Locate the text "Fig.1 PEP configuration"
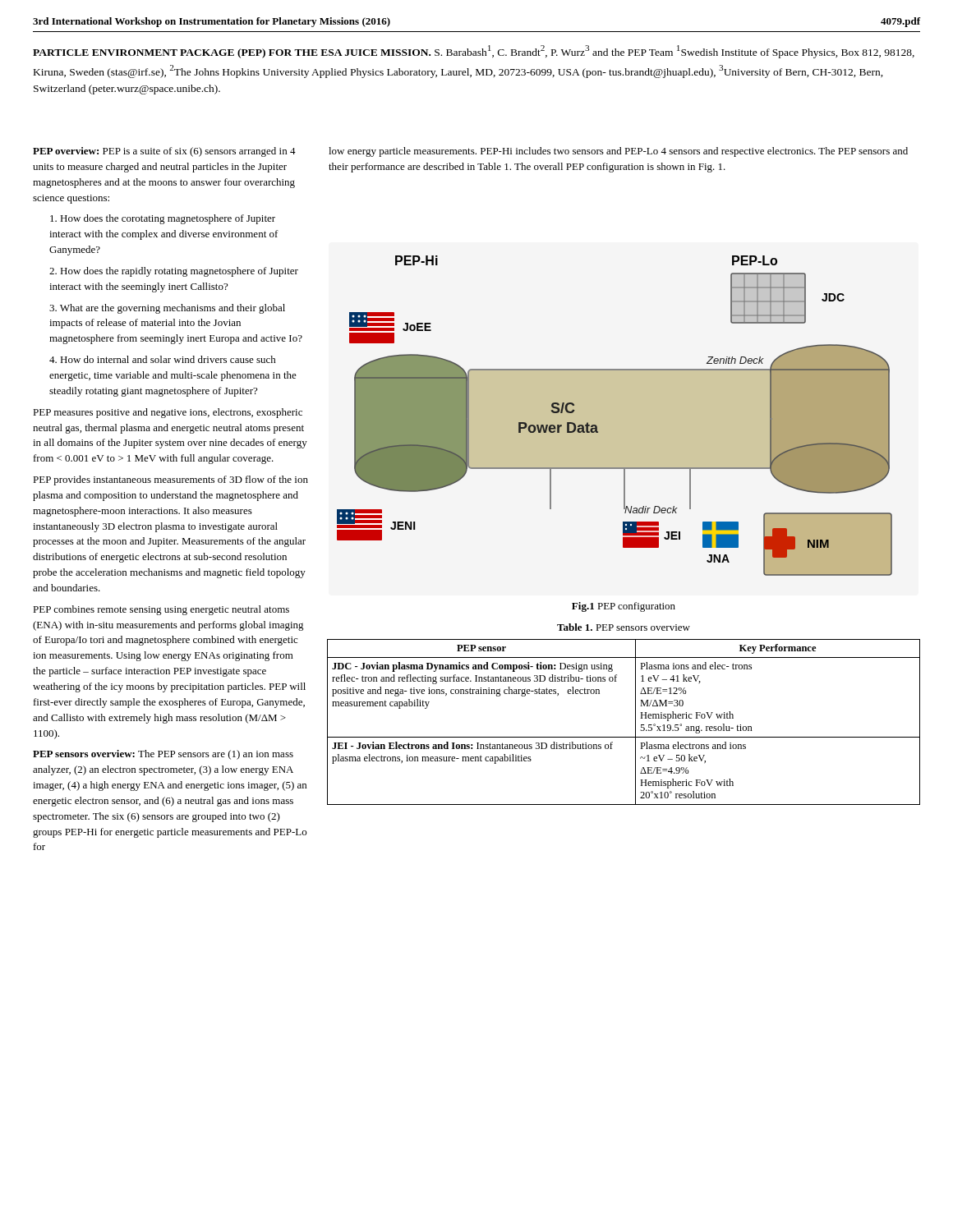953x1232 pixels. point(624,606)
